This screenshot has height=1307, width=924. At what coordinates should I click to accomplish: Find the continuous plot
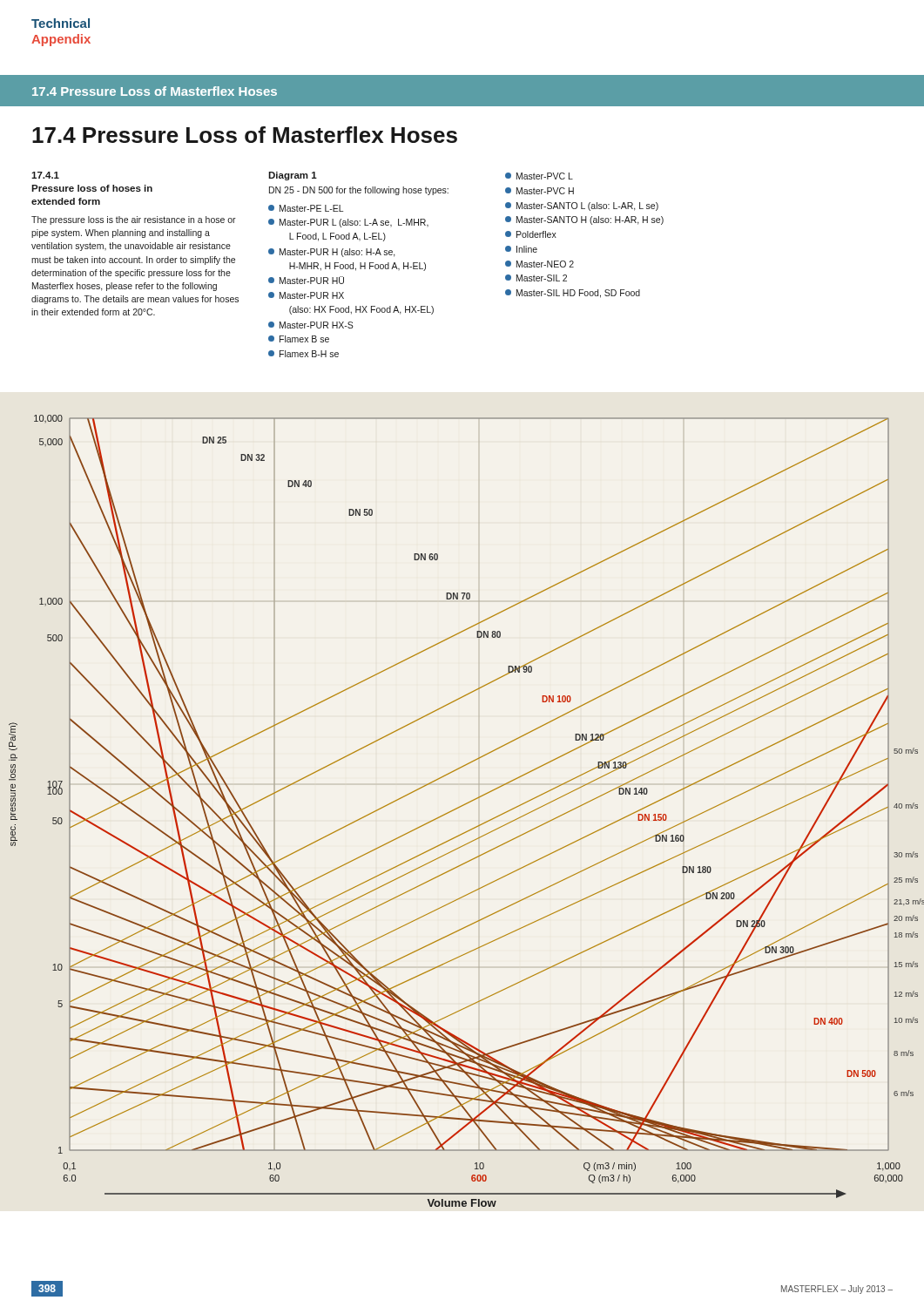tap(462, 802)
